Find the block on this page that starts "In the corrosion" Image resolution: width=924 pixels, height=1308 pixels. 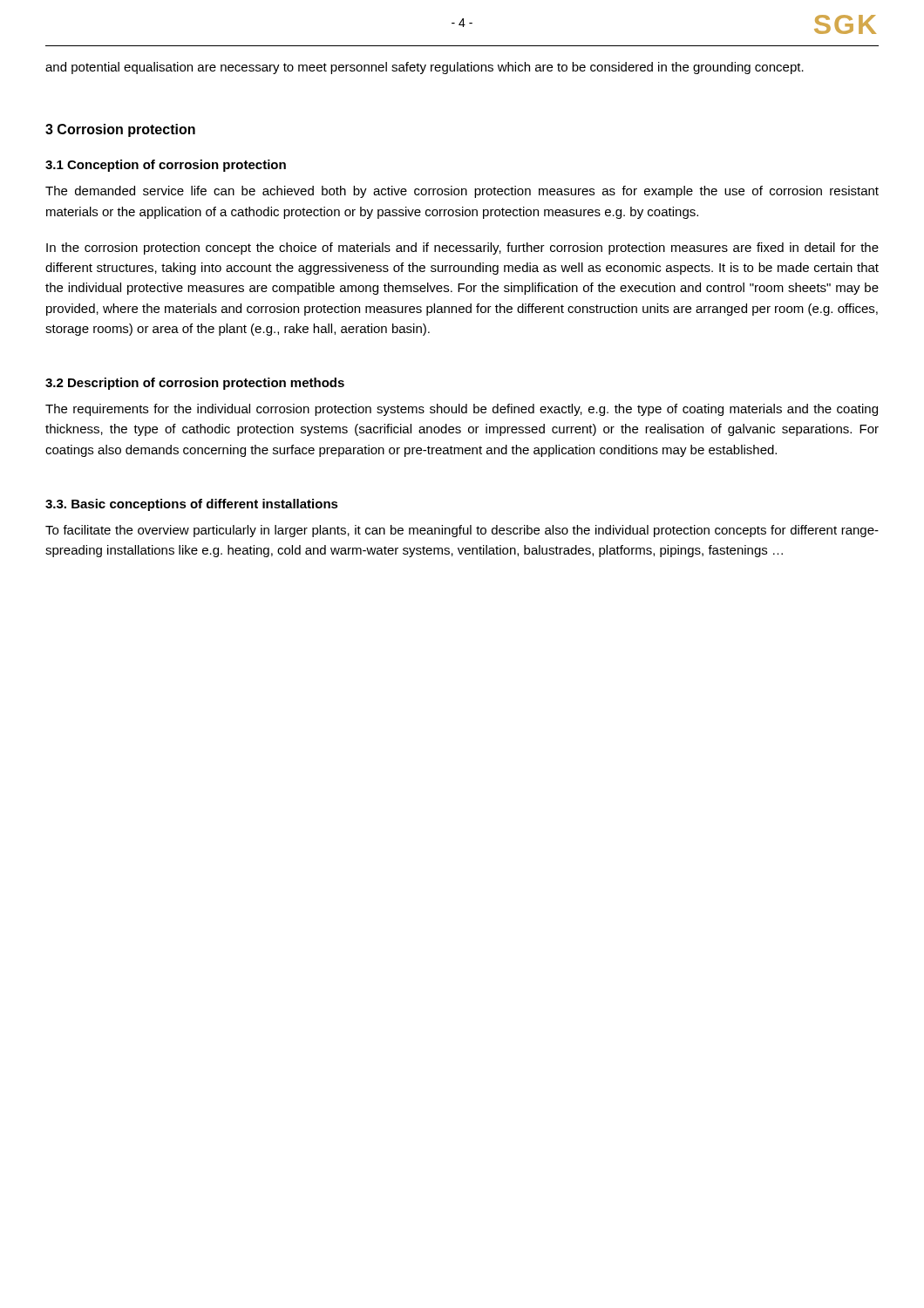pos(462,288)
